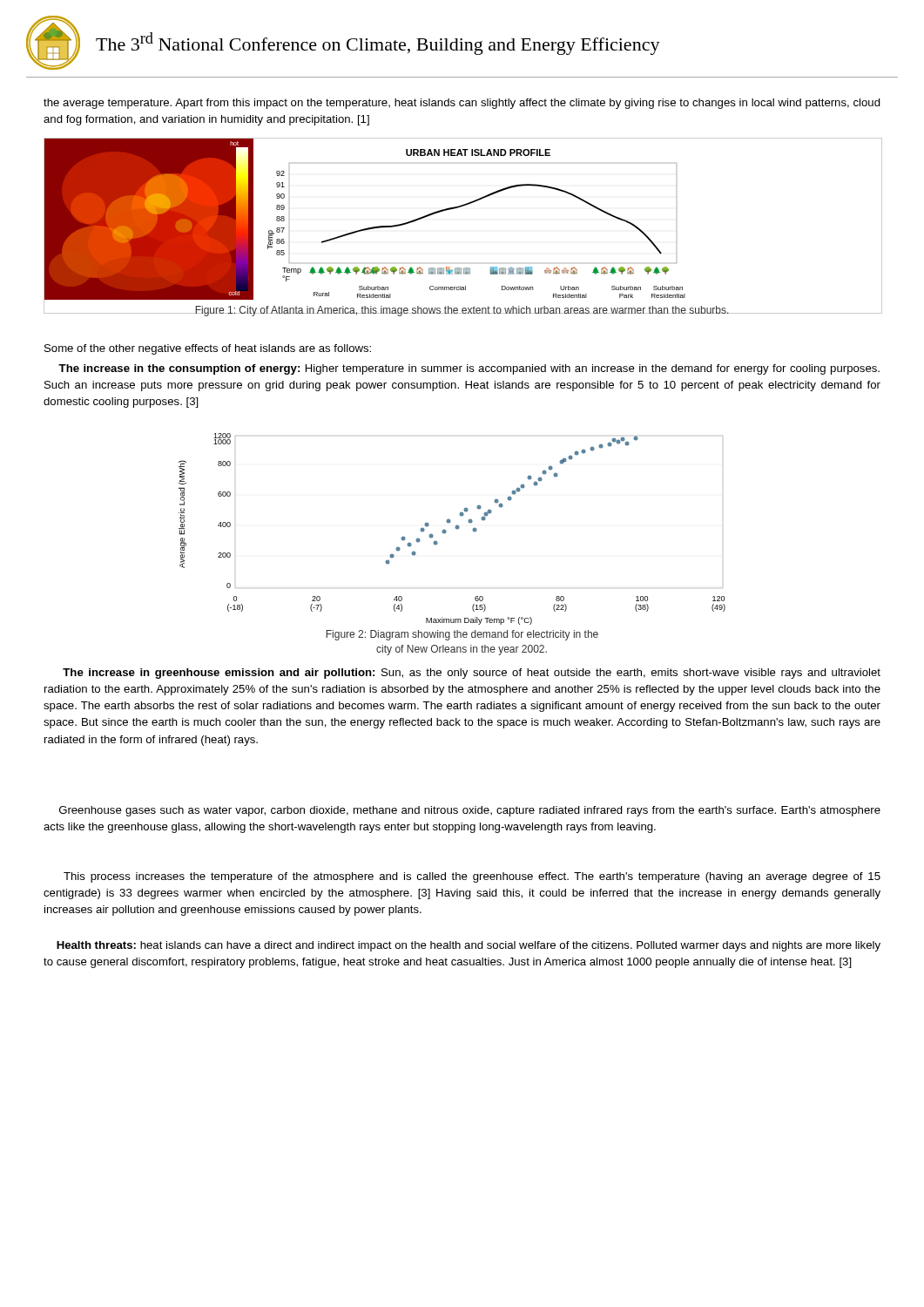The image size is (924, 1307).
Task: Click on the caption that reads "Figure 1: City"
Action: (x=462, y=310)
